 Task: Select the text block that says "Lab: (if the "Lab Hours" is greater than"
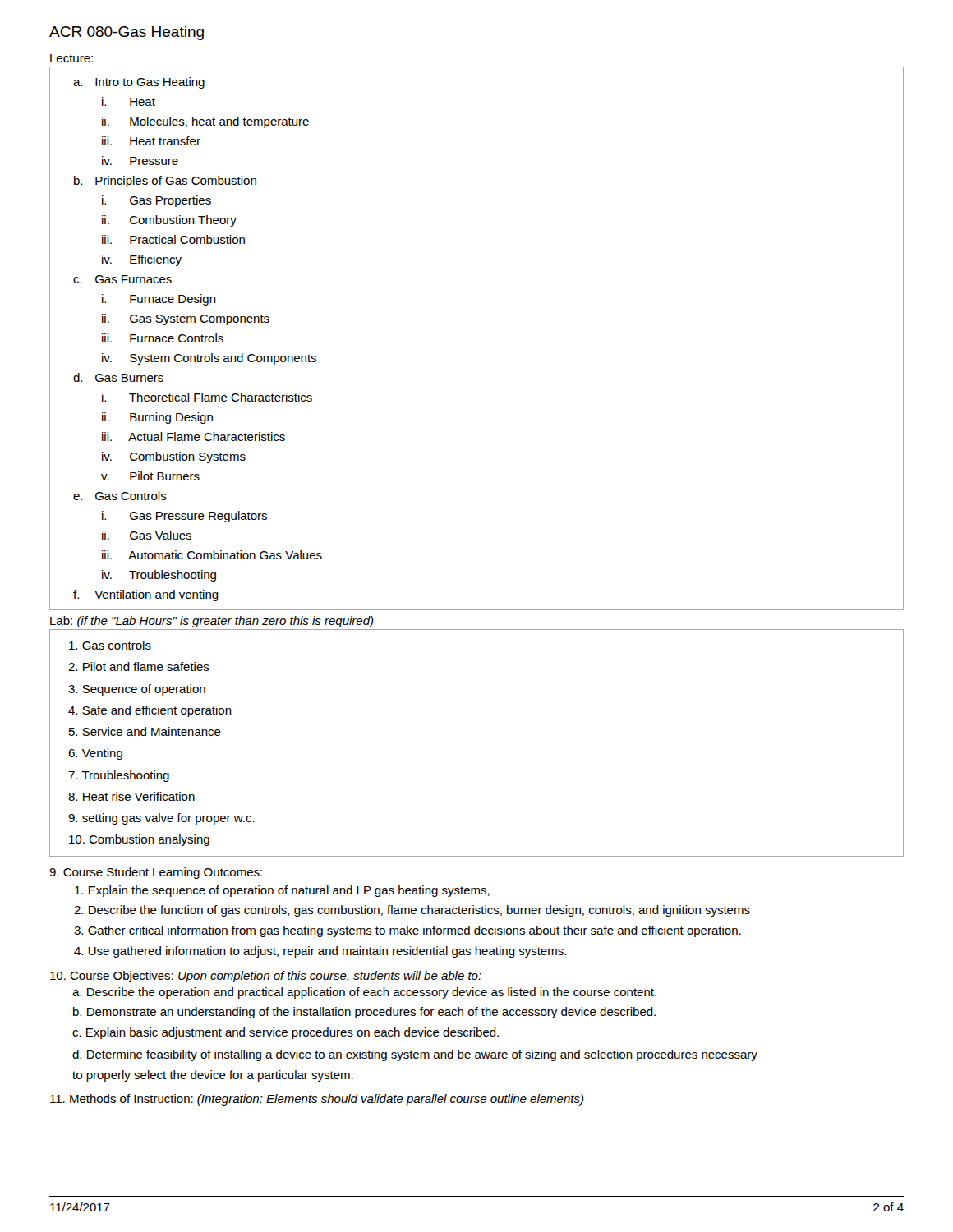212,620
